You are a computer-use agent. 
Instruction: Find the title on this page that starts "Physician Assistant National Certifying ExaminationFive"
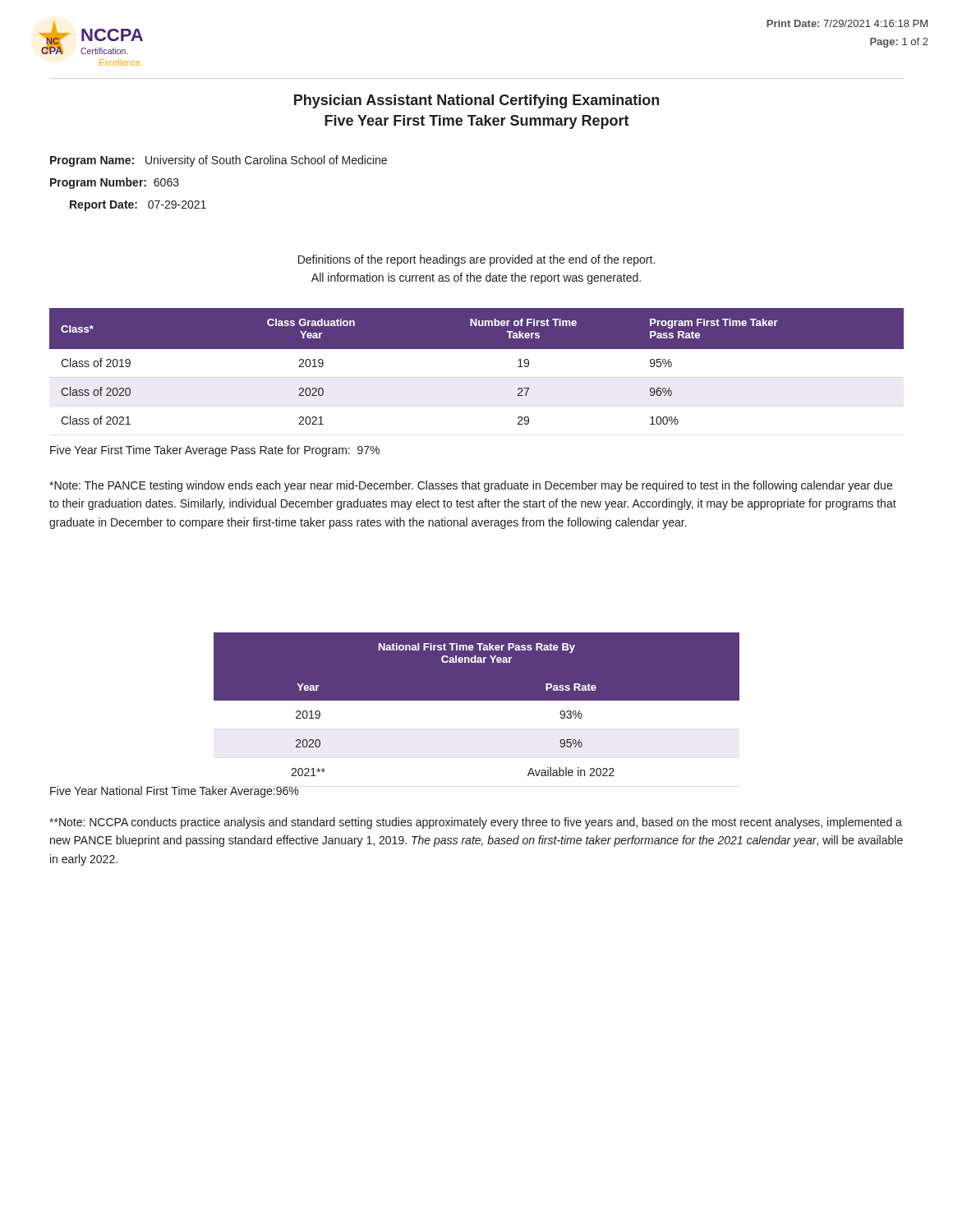[476, 111]
